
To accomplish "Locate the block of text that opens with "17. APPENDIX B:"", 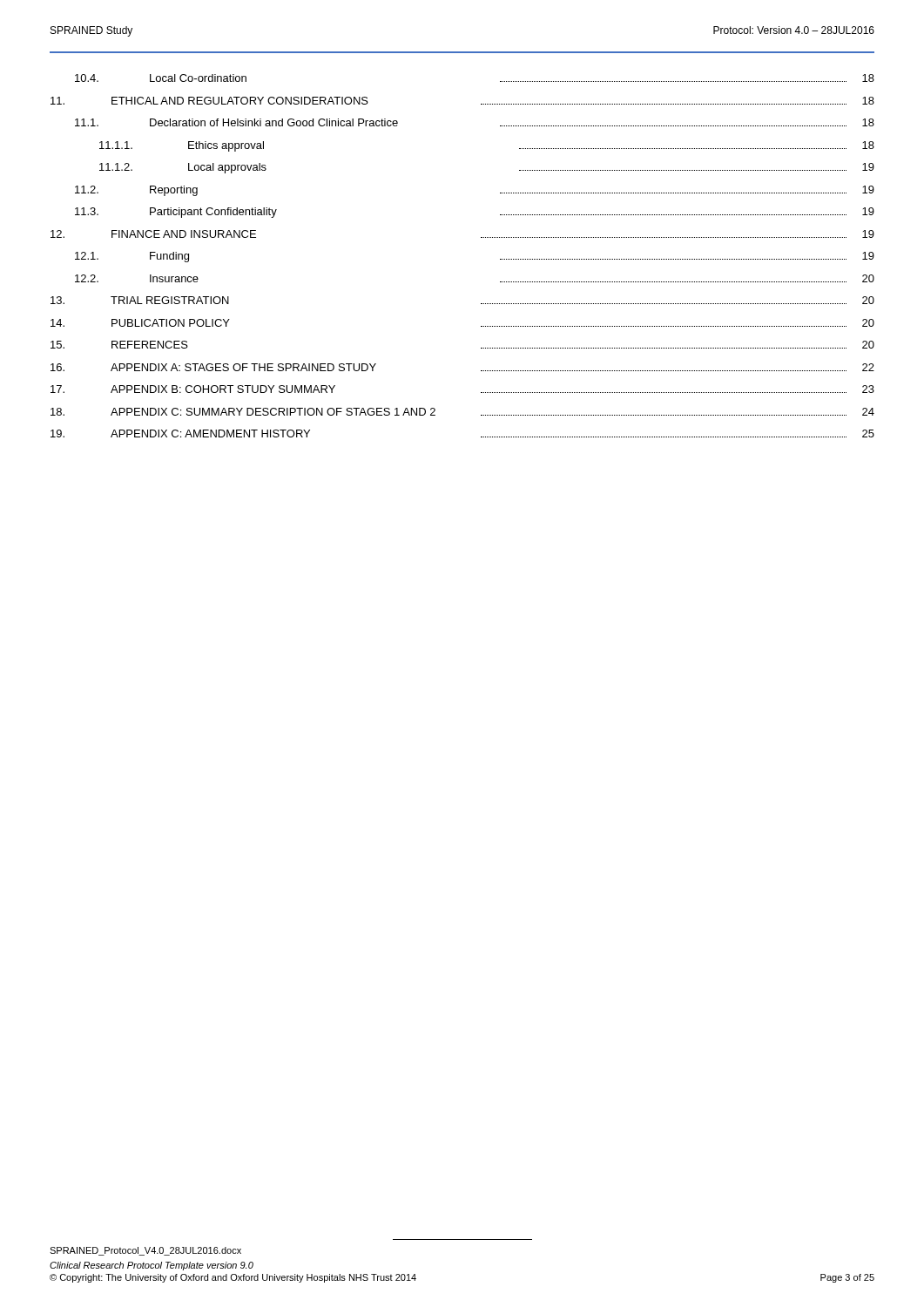I will click(59, 389).
